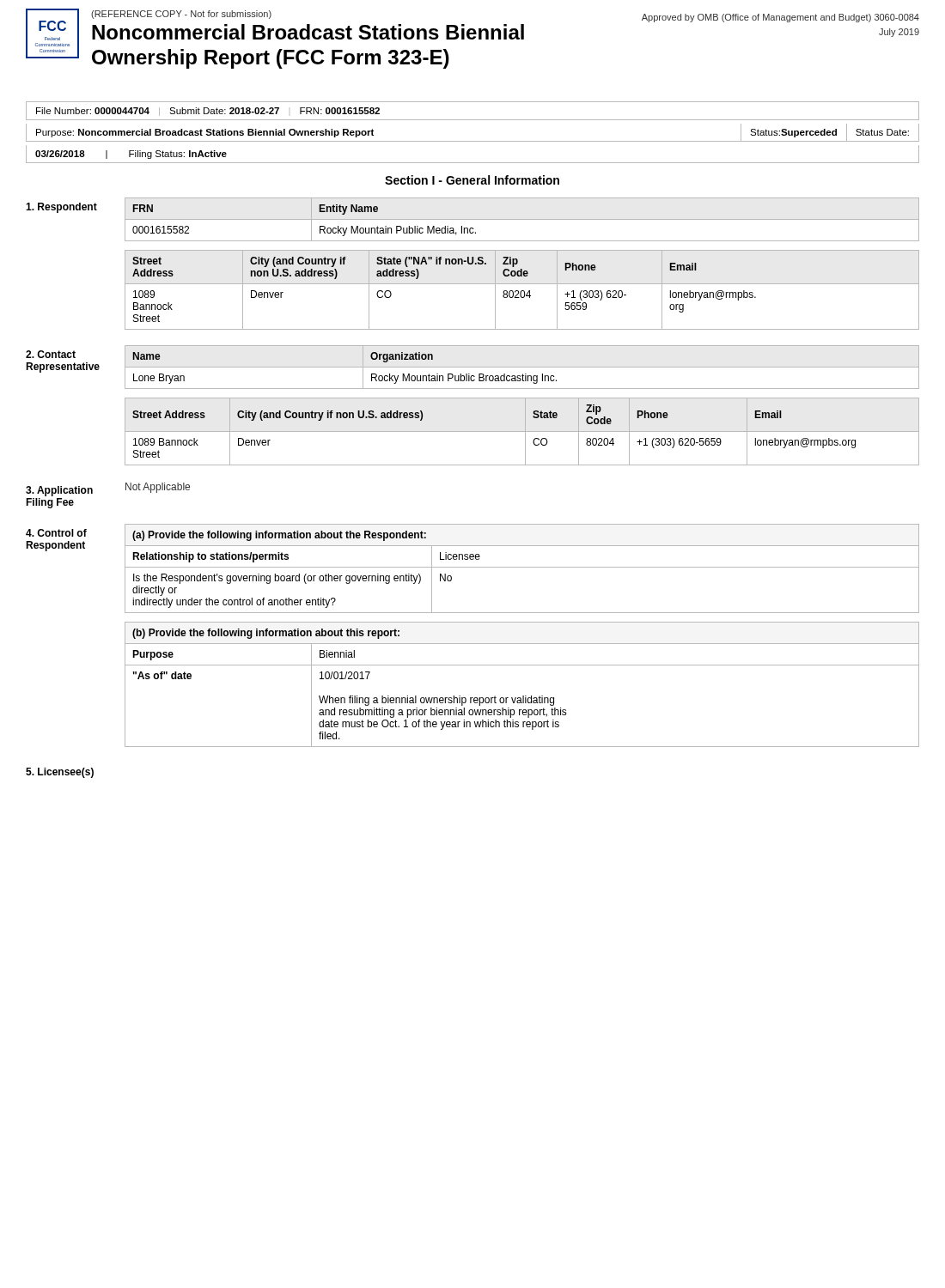This screenshot has width=945, height=1288.
Task: Locate the table with the text ""As of" date"
Action: pyautogui.click(x=522, y=684)
